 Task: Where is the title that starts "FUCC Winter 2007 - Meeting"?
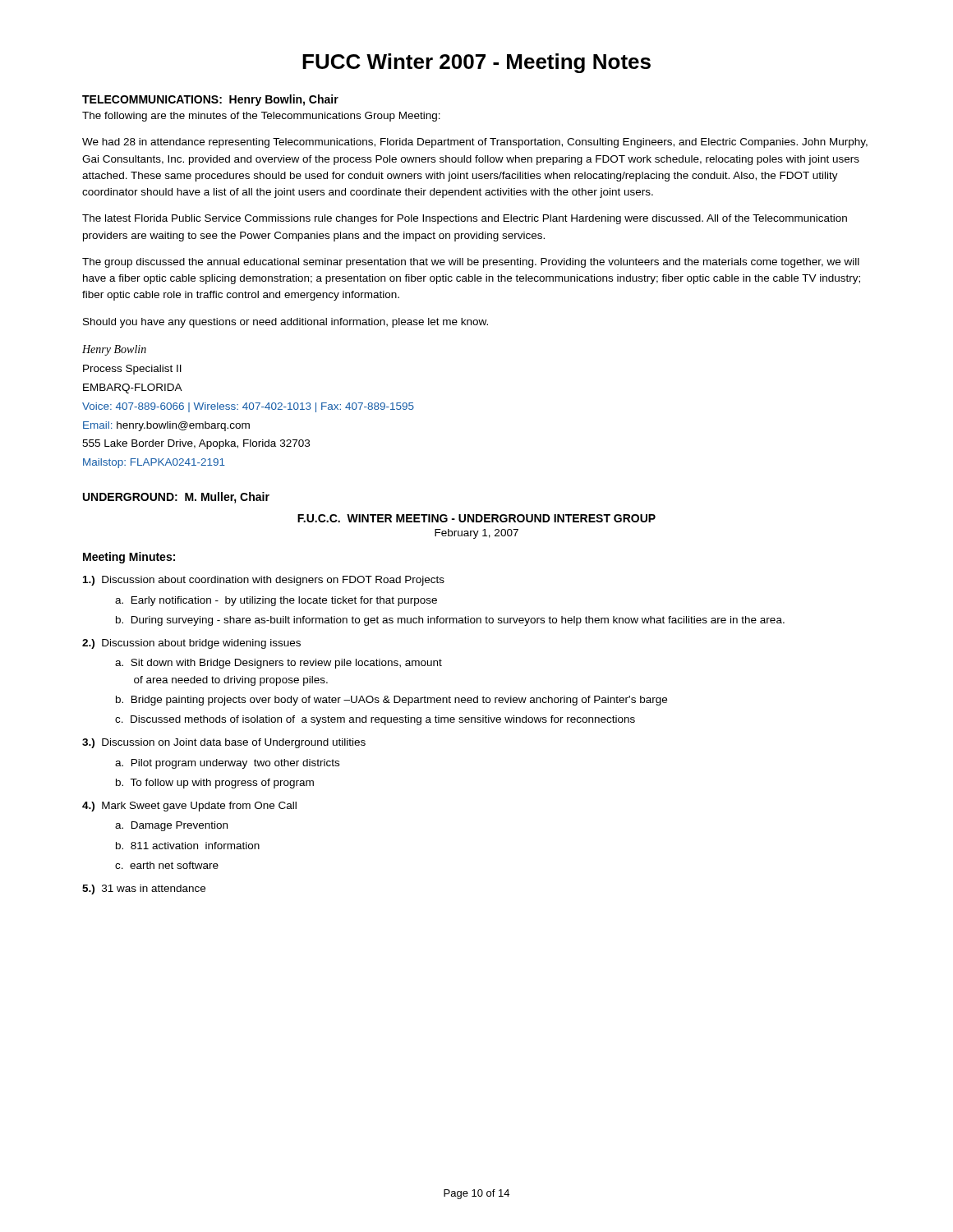(x=476, y=62)
